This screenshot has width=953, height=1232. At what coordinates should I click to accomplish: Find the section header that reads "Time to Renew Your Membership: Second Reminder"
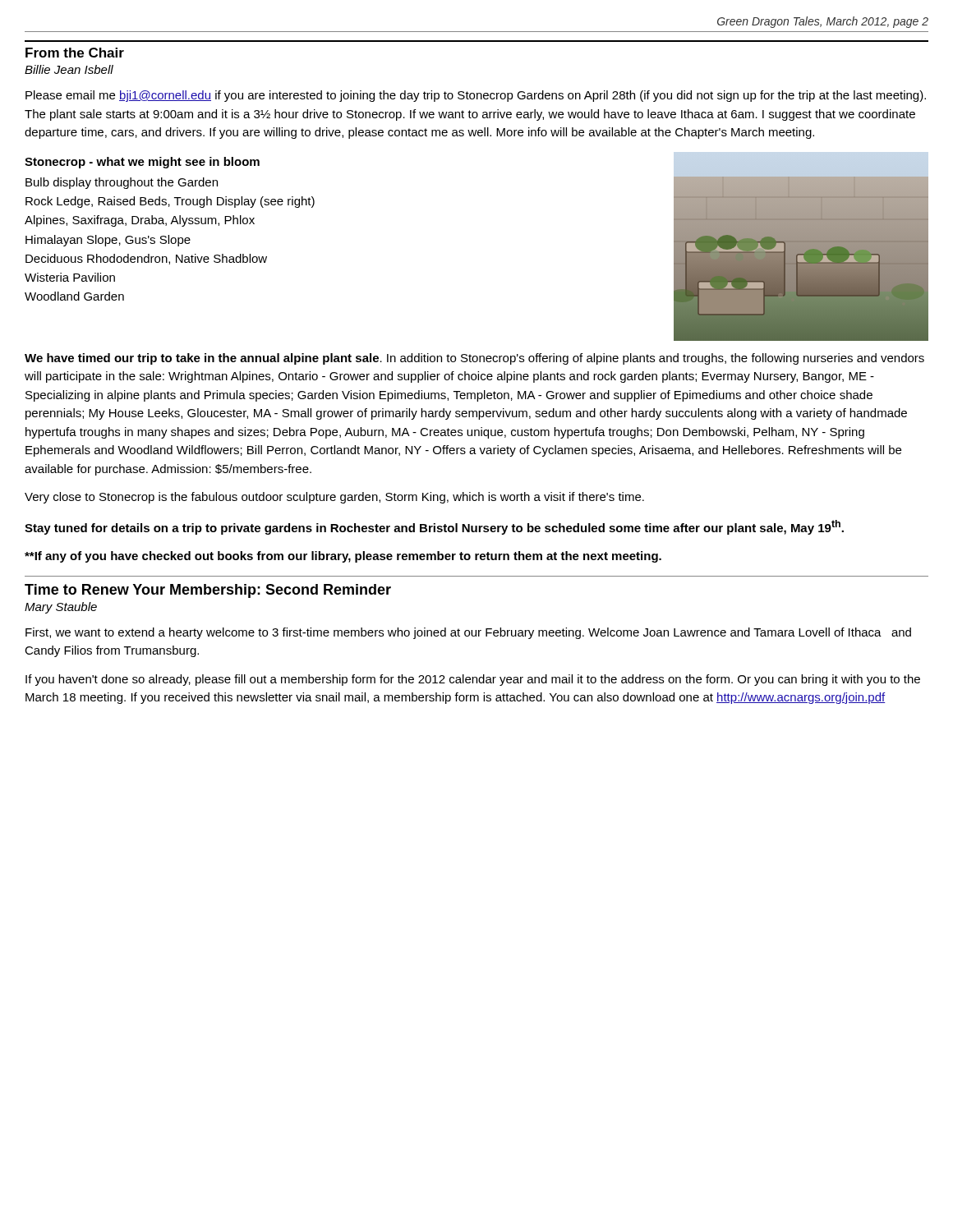[x=208, y=591]
